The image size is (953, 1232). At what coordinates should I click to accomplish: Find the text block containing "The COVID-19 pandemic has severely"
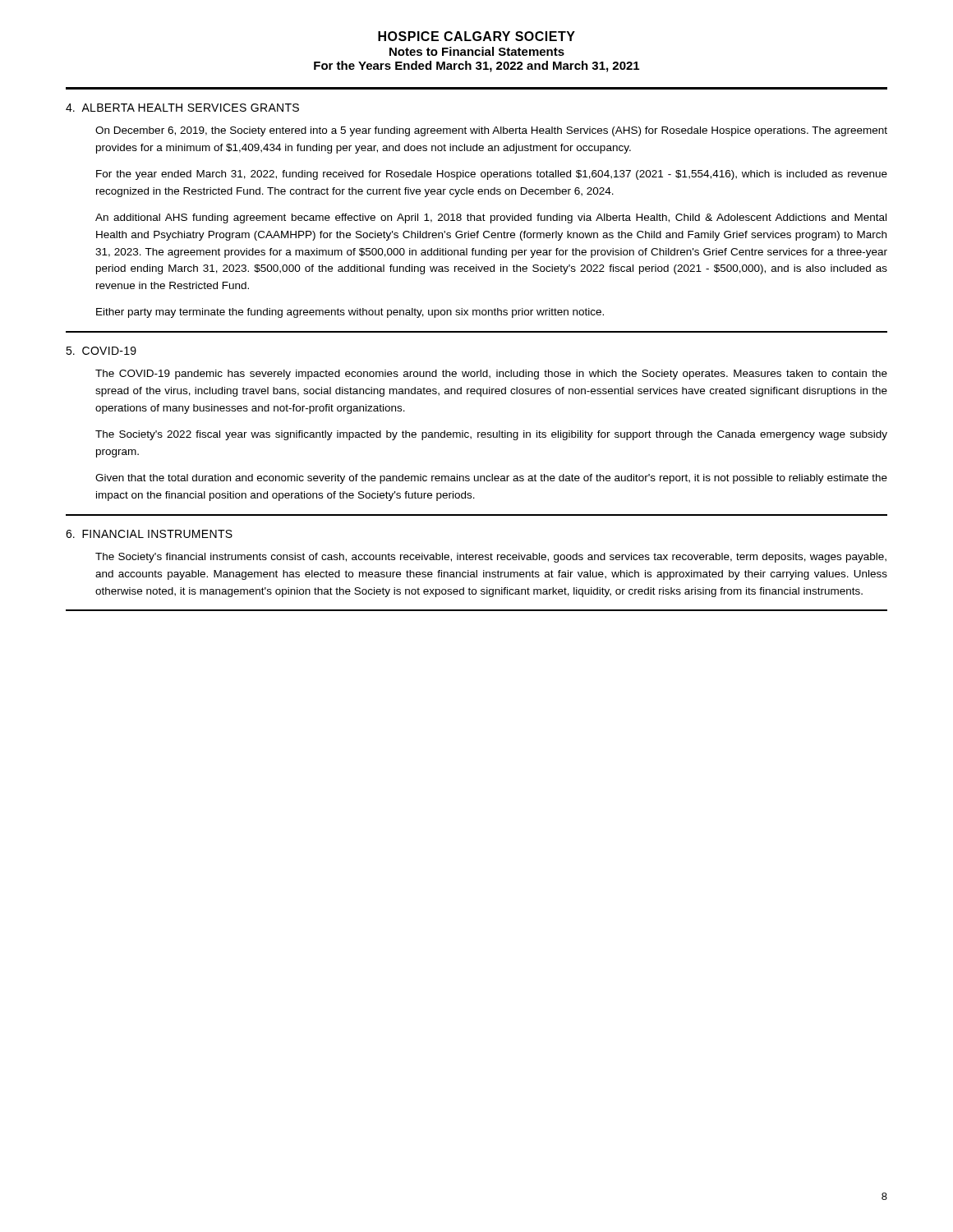(x=491, y=391)
